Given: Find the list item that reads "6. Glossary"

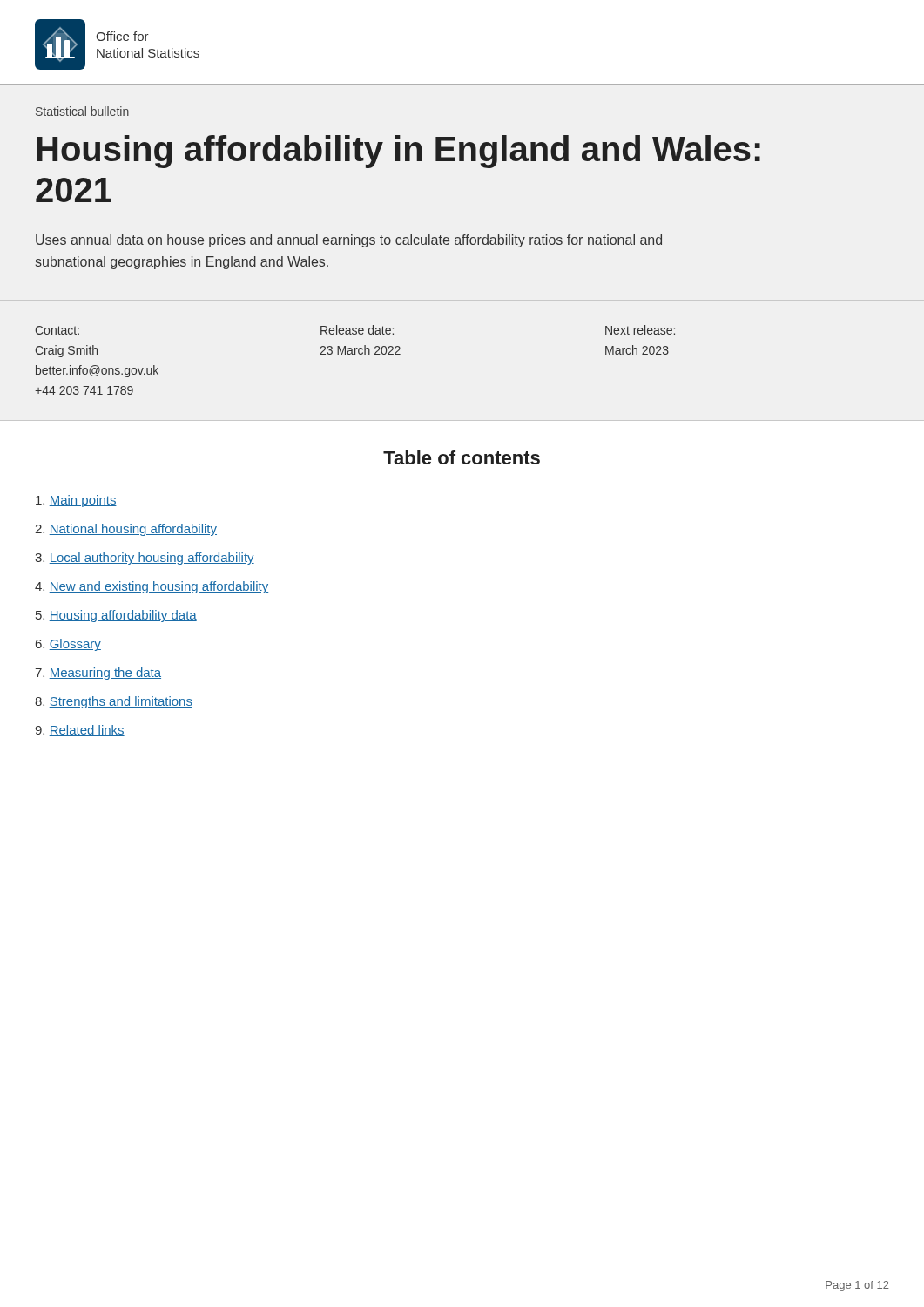Looking at the screenshot, I should [68, 644].
